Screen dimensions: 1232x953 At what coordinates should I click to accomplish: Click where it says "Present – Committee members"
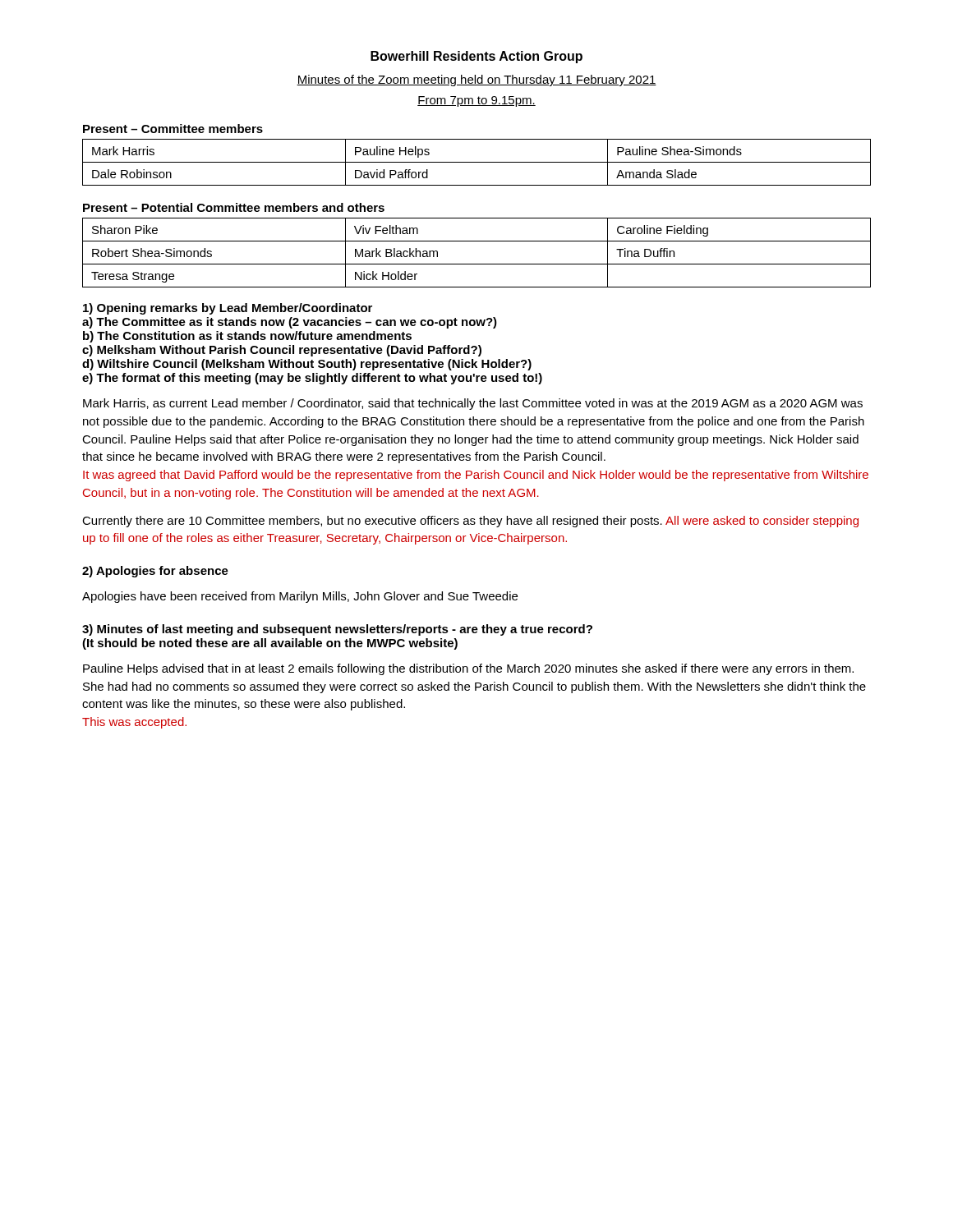coord(173,129)
